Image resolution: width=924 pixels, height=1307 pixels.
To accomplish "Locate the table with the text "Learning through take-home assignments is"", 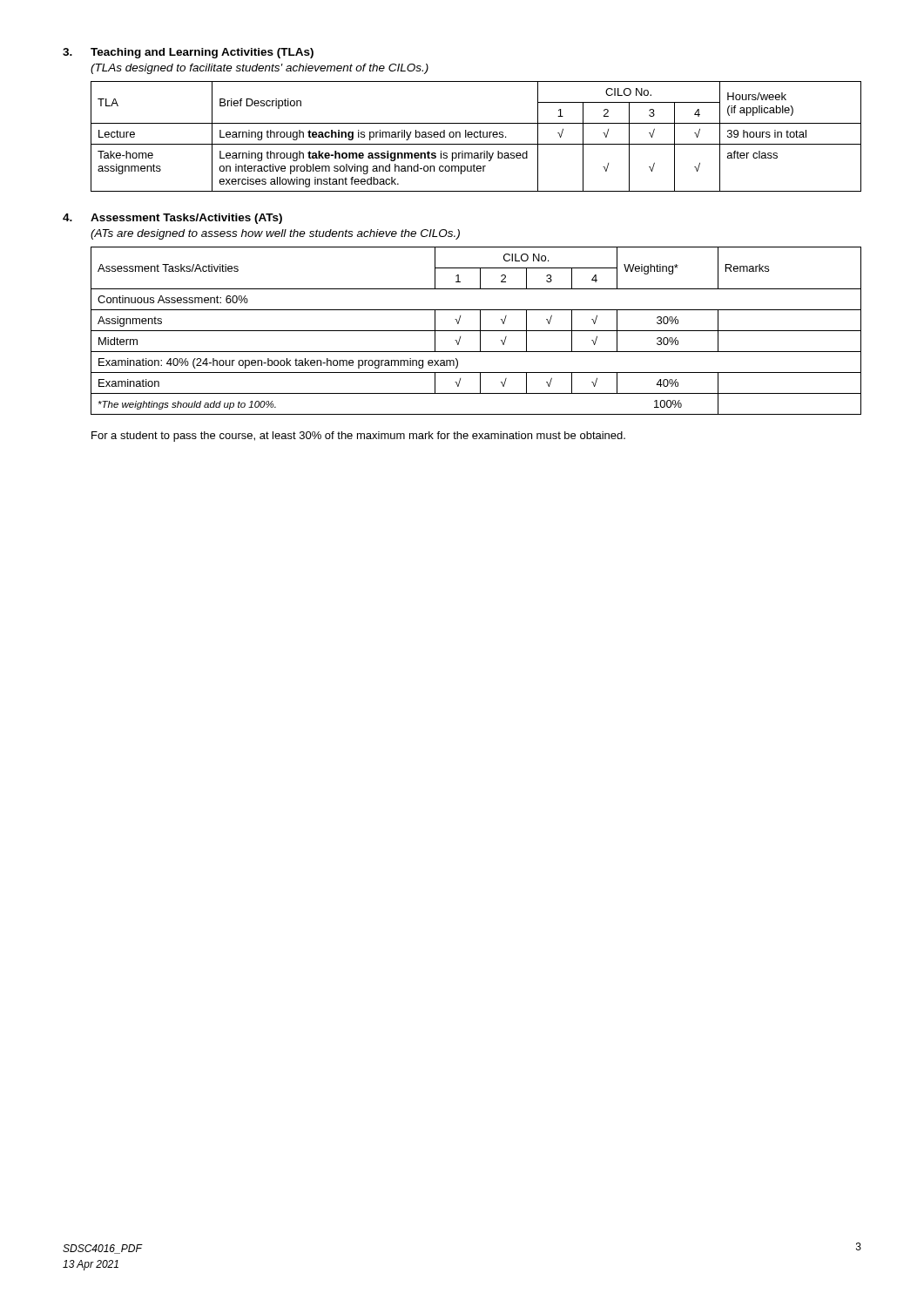I will (476, 136).
